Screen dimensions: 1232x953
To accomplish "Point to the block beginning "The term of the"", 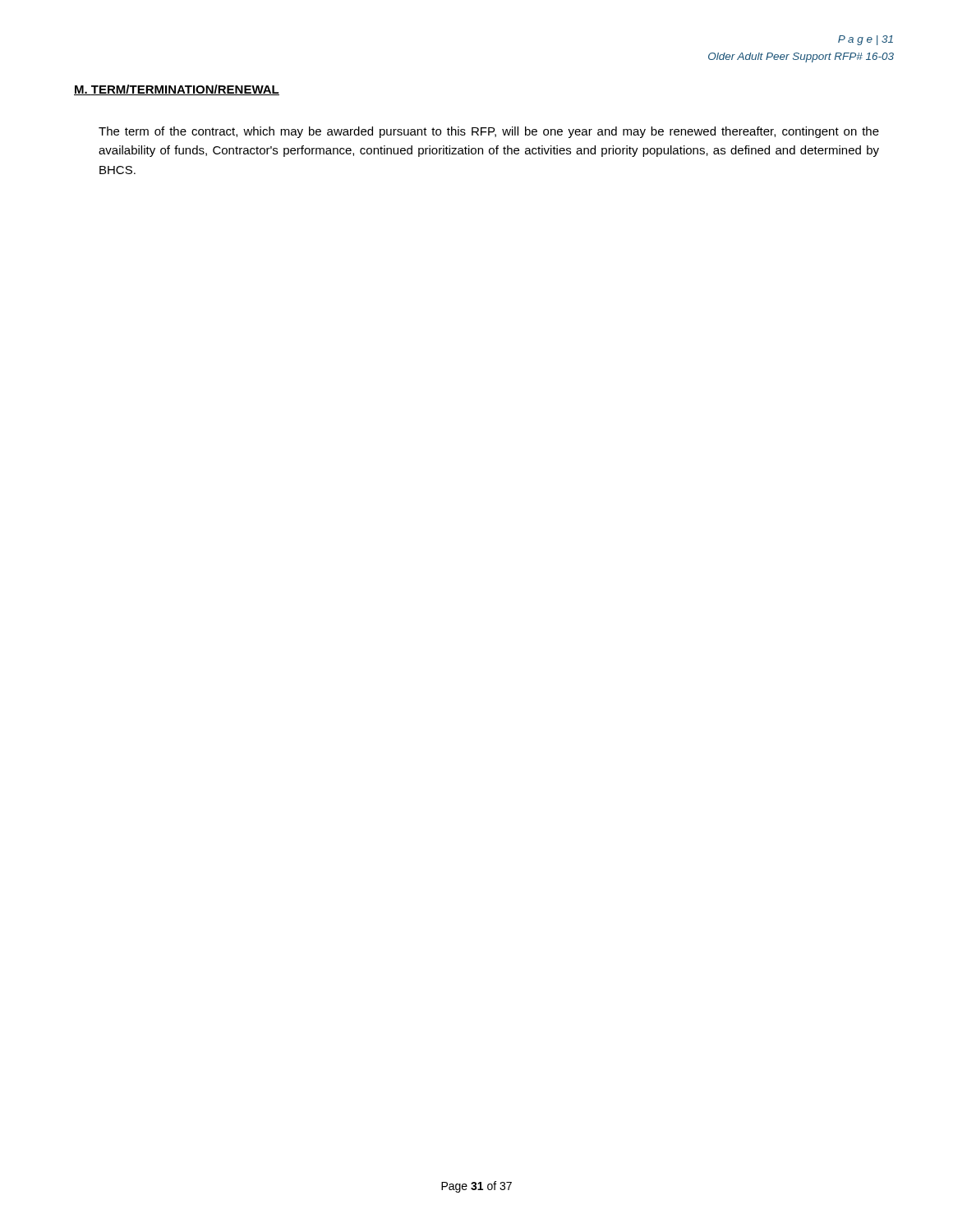I will point(489,150).
